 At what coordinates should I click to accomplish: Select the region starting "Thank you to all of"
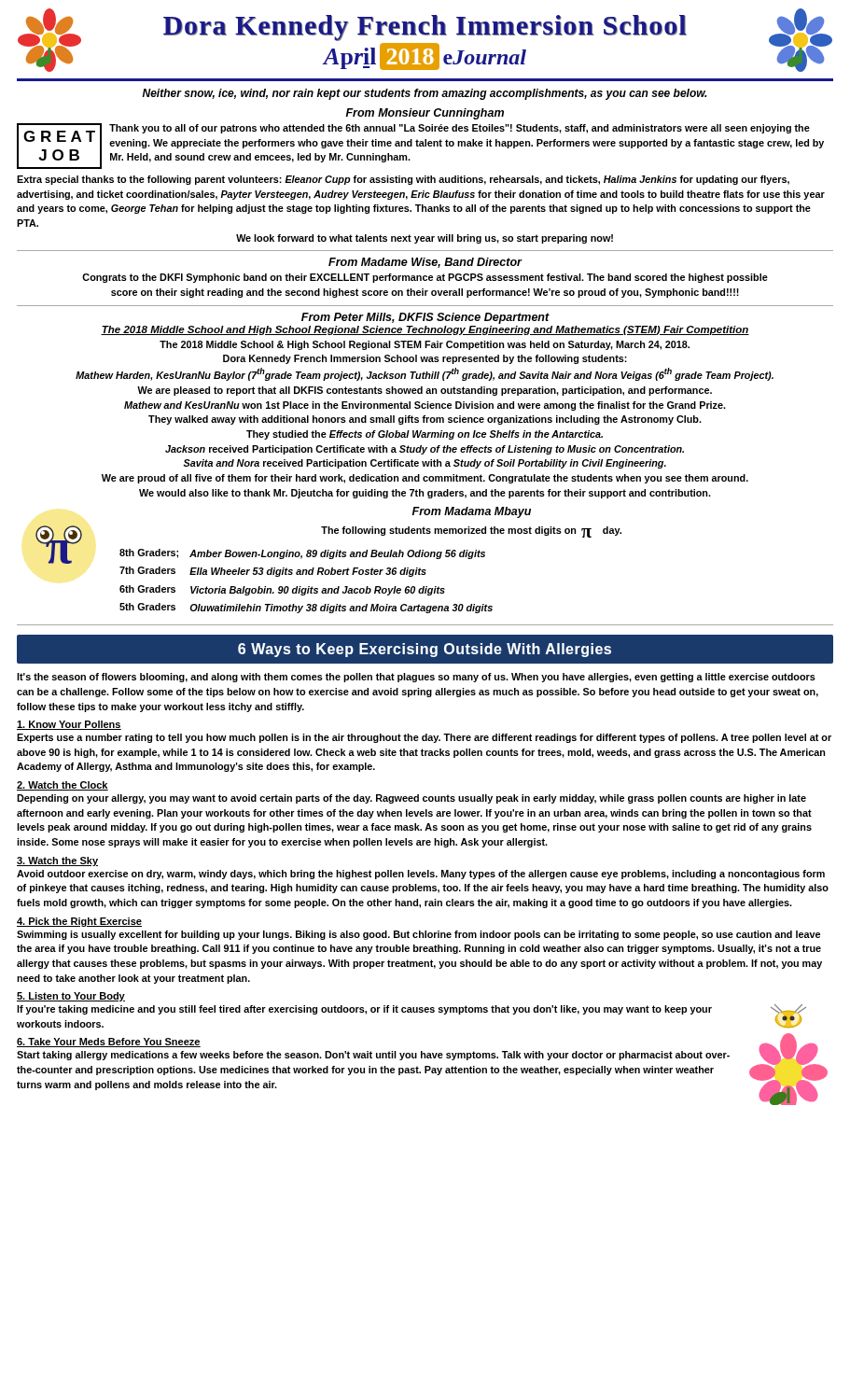pyautogui.click(x=467, y=142)
